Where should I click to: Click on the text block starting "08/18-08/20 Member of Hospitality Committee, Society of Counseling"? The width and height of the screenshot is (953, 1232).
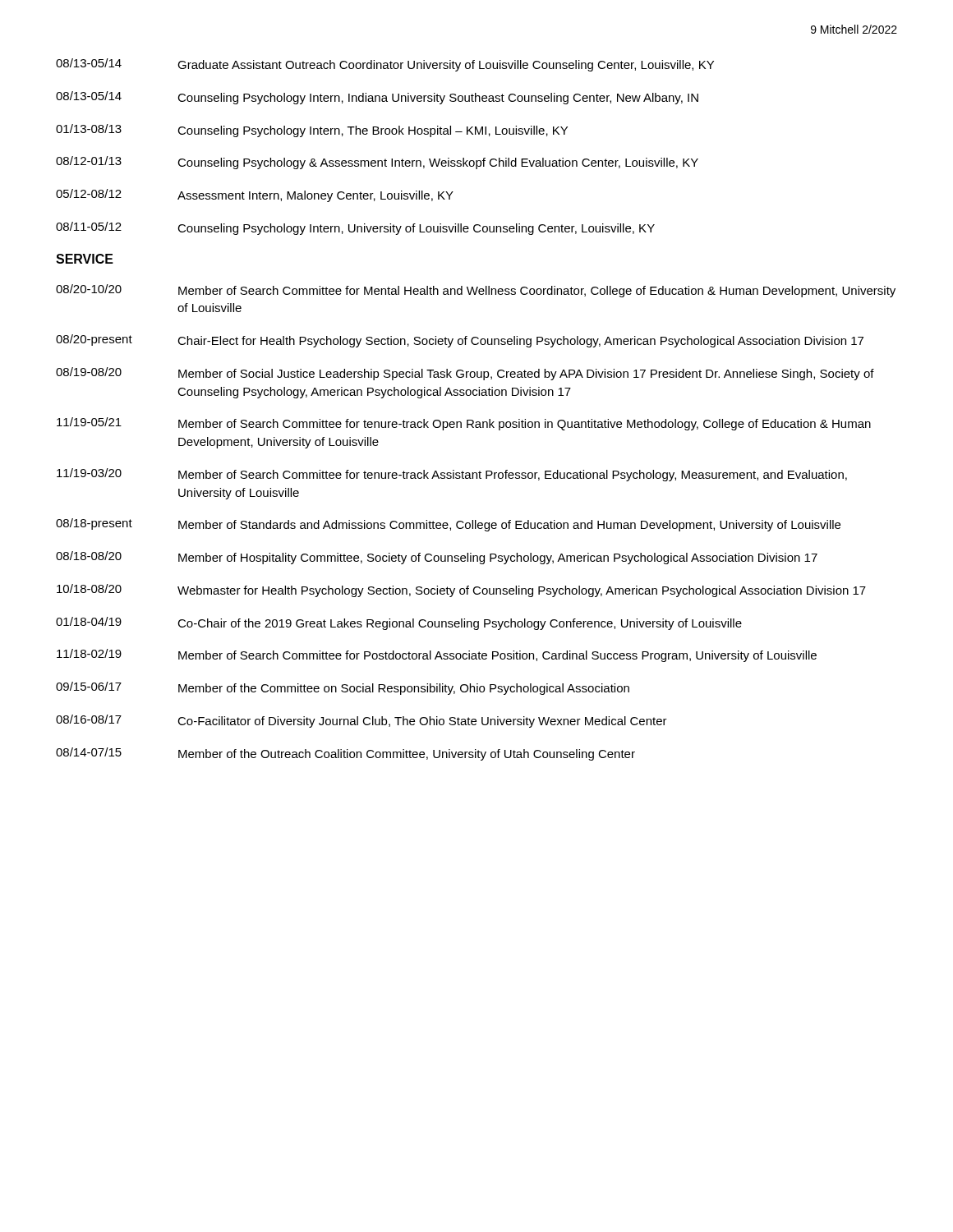476,558
